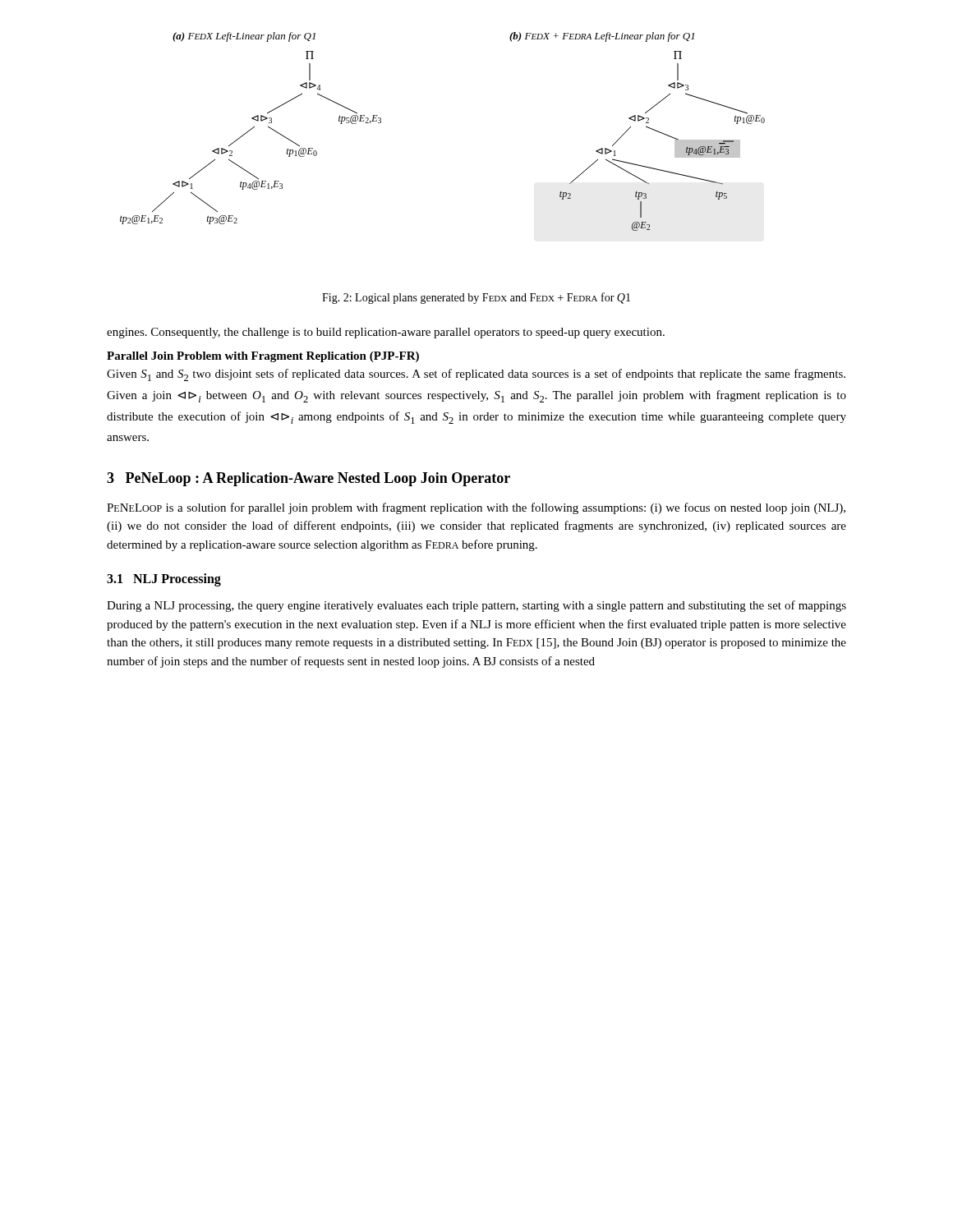
Task: Where is the passage that starts "During a NLJ processing, the query"?
Action: coord(476,633)
